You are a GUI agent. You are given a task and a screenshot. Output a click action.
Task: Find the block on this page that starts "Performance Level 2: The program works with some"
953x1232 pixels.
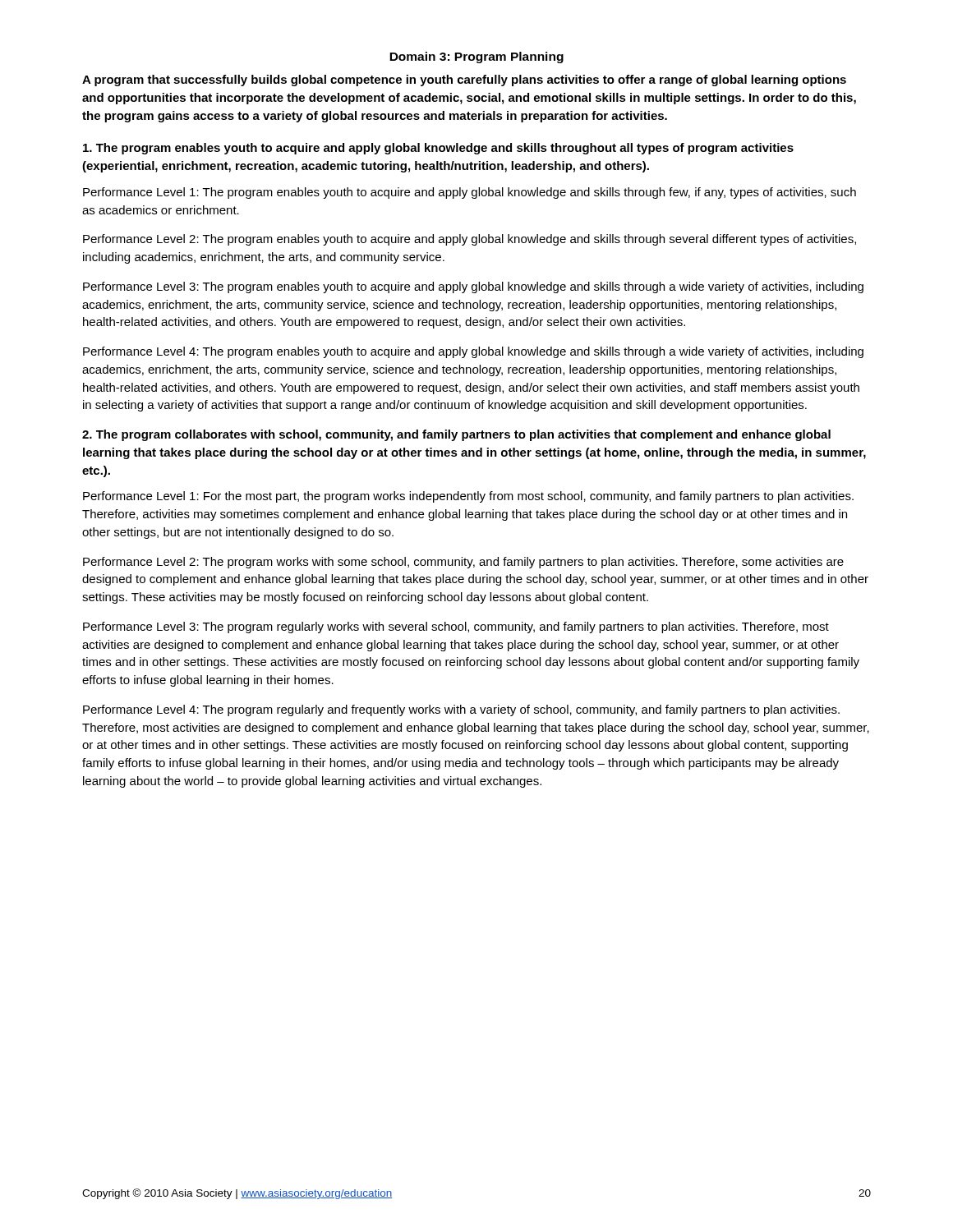(x=475, y=579)
